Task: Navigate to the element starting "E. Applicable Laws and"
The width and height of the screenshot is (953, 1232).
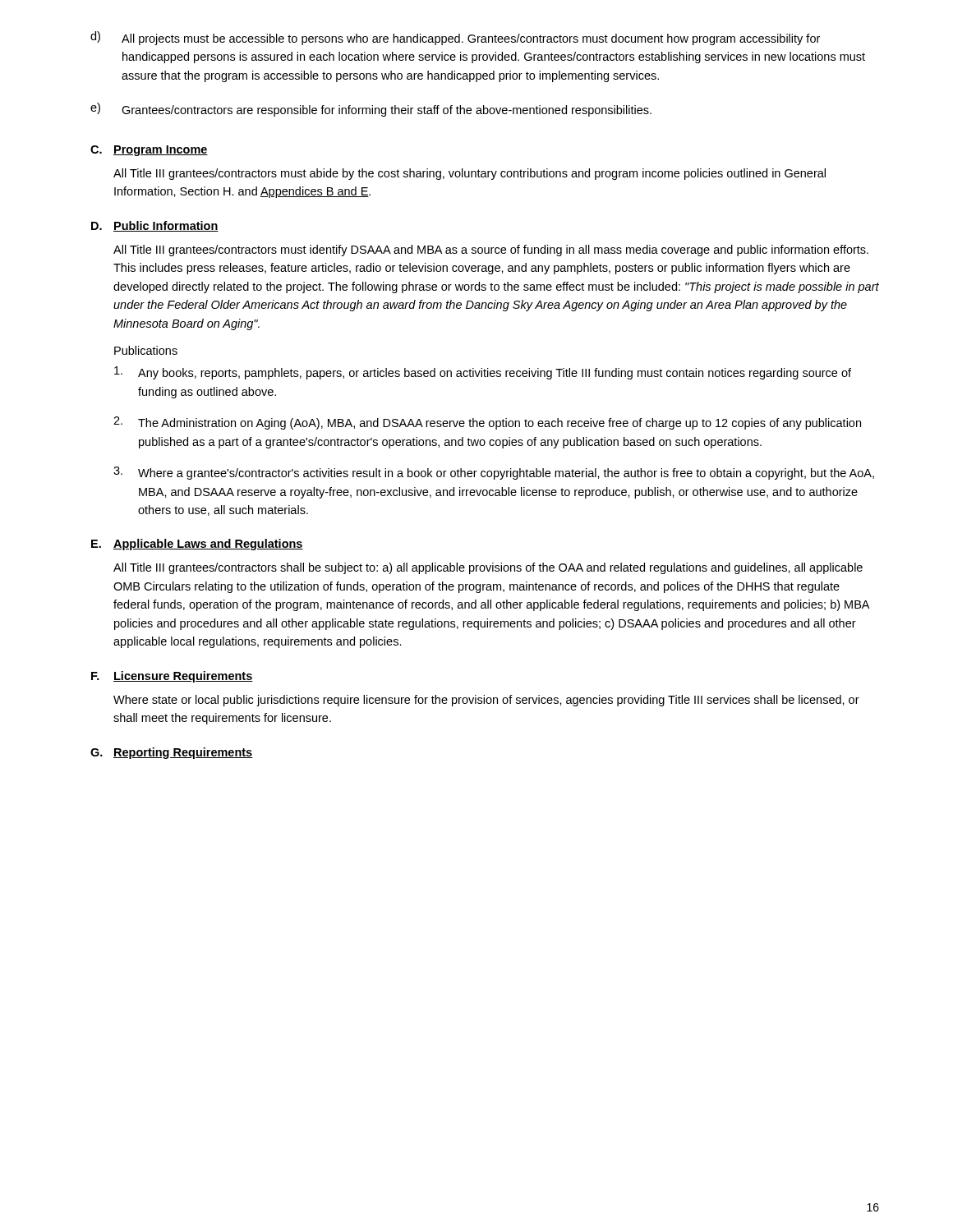Action: click(x=197, y=545)
